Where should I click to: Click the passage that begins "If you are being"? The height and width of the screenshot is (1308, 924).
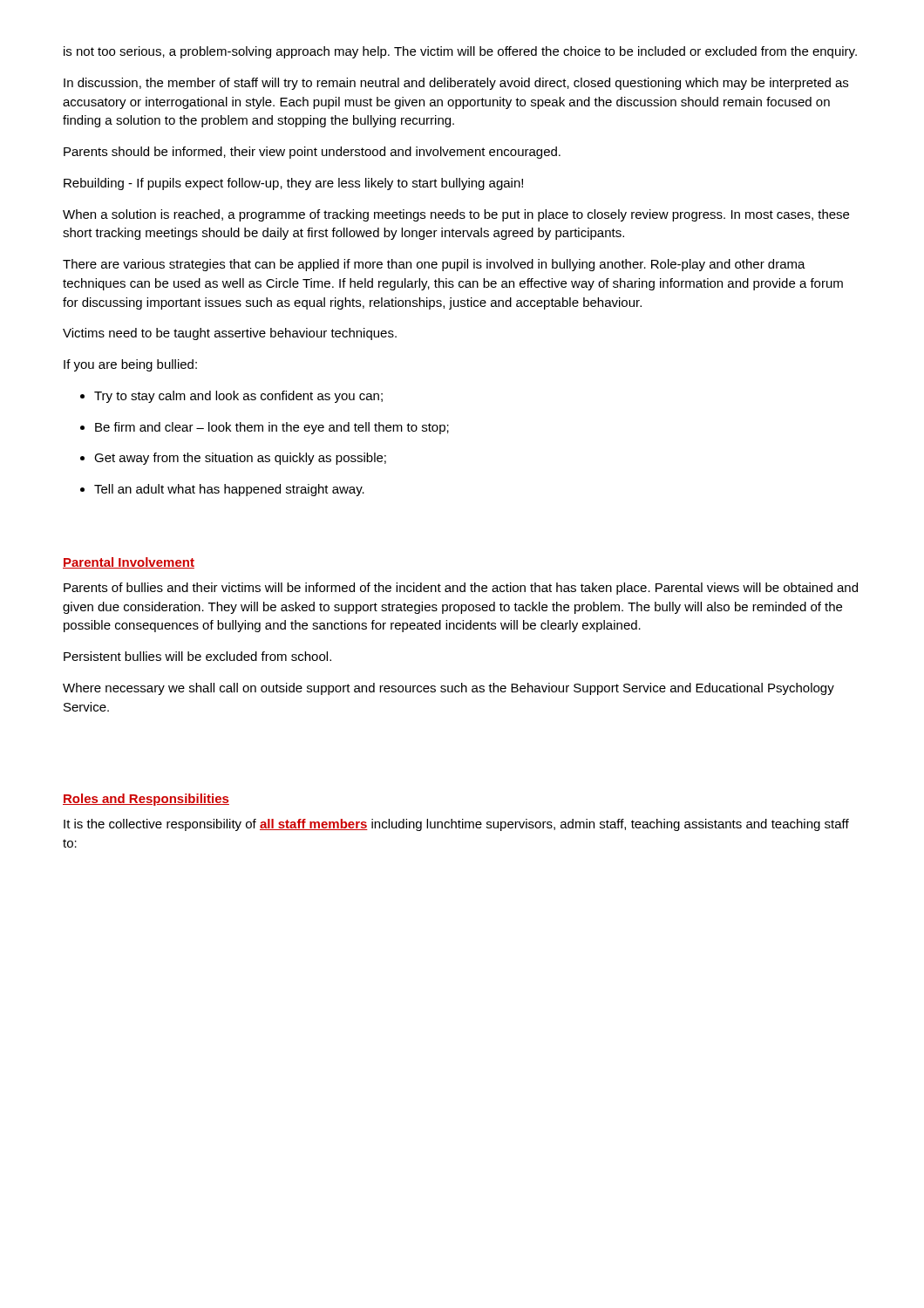click(x=130, y=365)
